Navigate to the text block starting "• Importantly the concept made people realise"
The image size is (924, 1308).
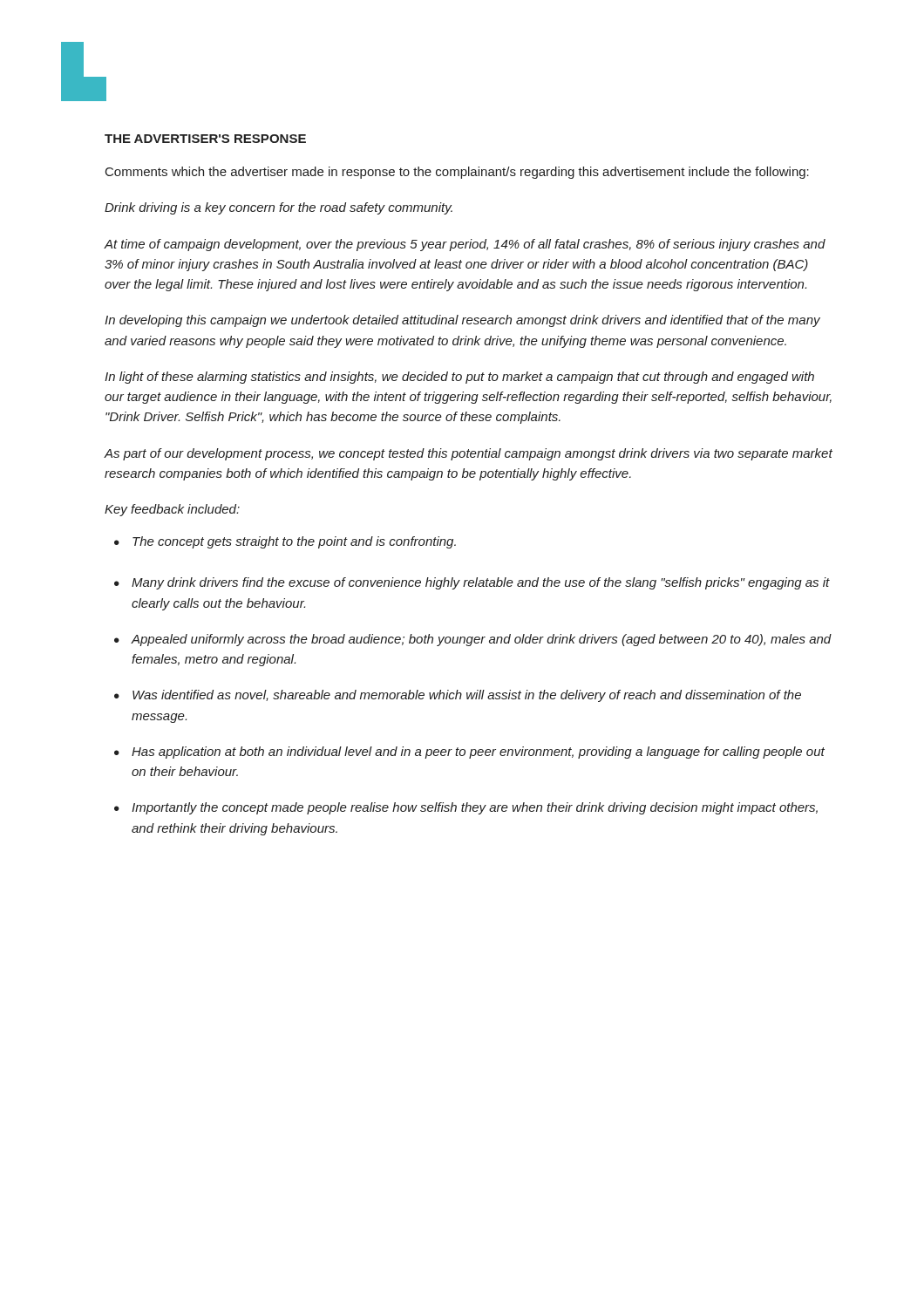475,818
